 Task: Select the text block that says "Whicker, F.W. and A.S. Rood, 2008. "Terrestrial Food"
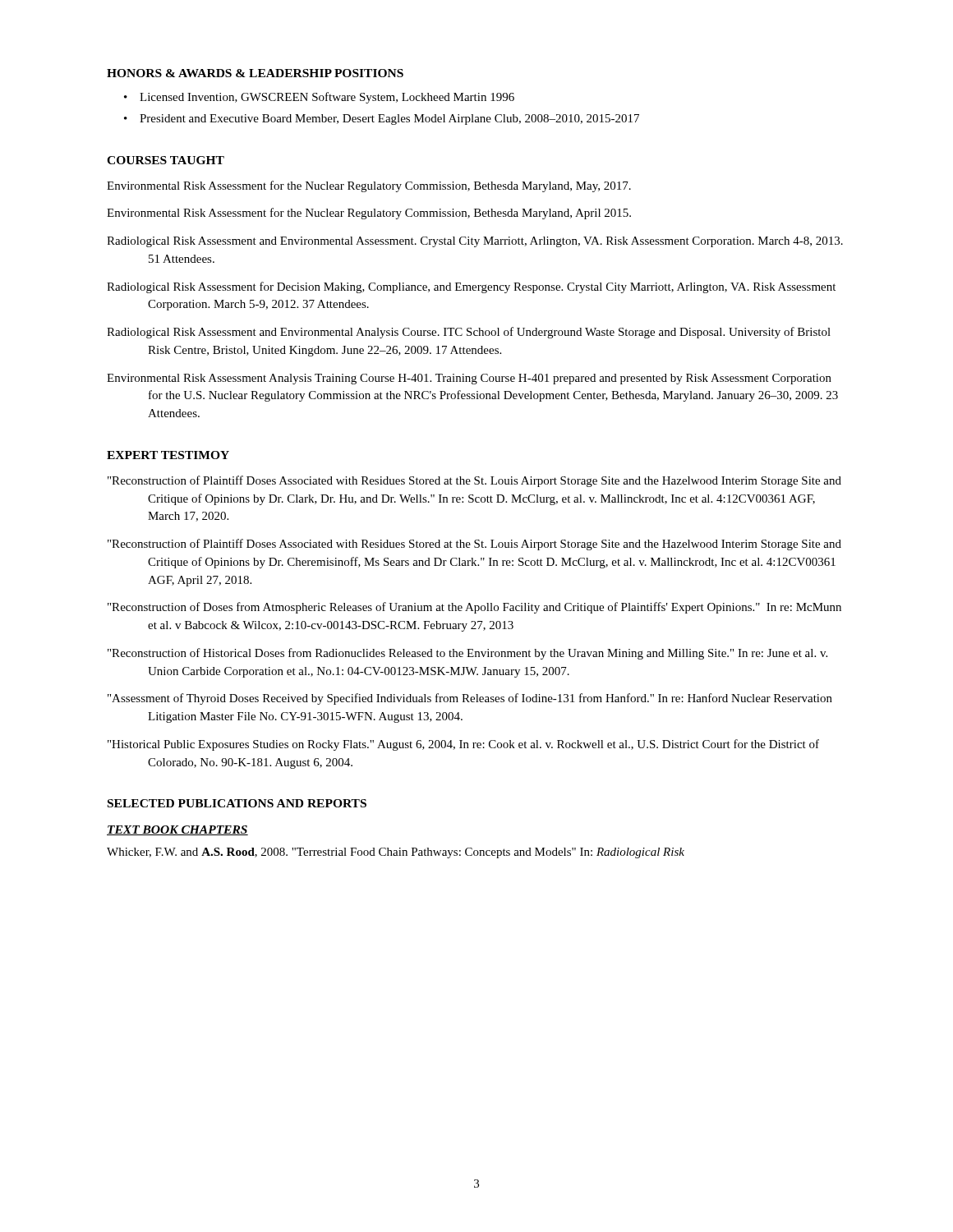(396, 852)
